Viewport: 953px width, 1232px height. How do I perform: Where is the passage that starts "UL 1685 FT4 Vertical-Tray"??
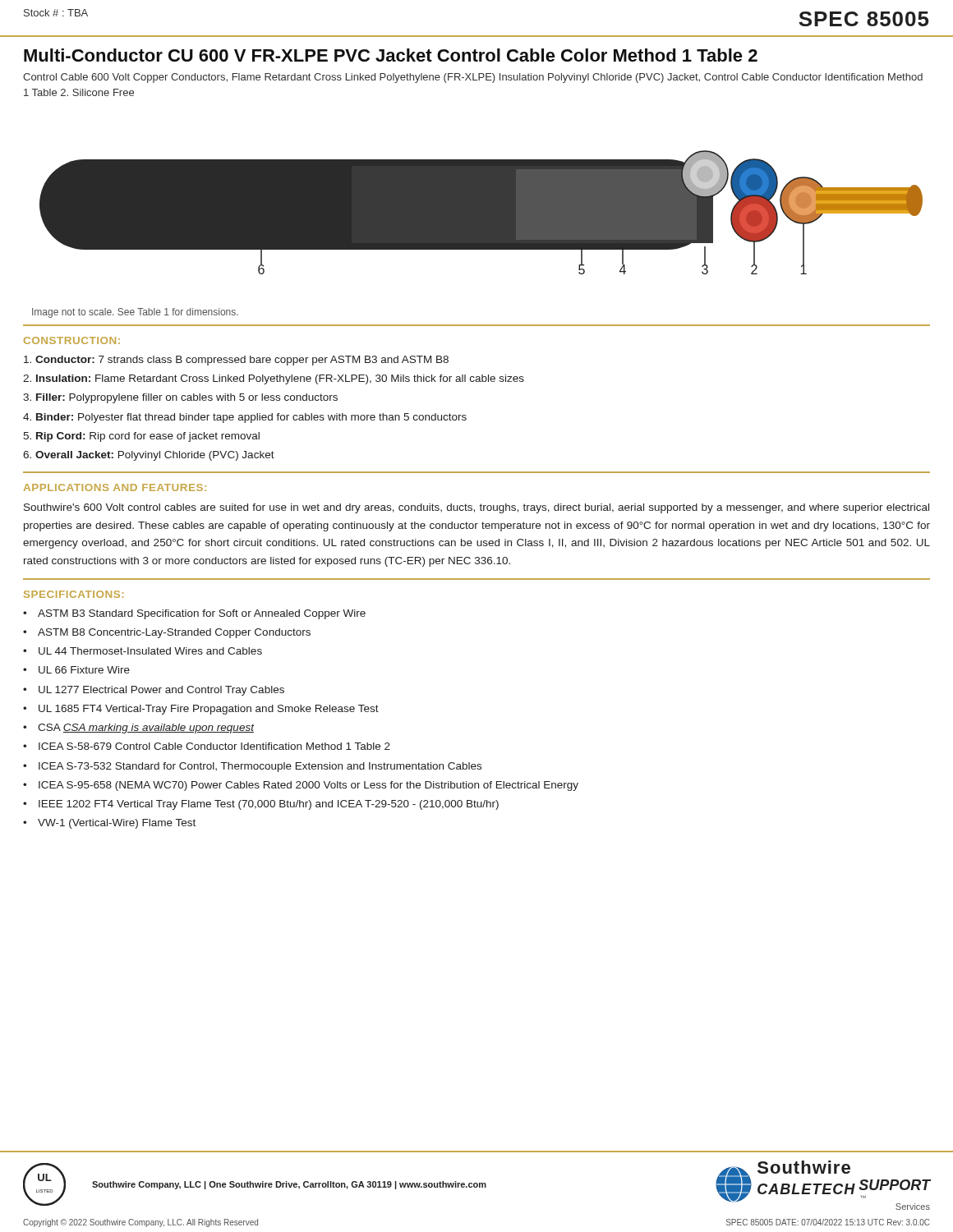[208, 708]
